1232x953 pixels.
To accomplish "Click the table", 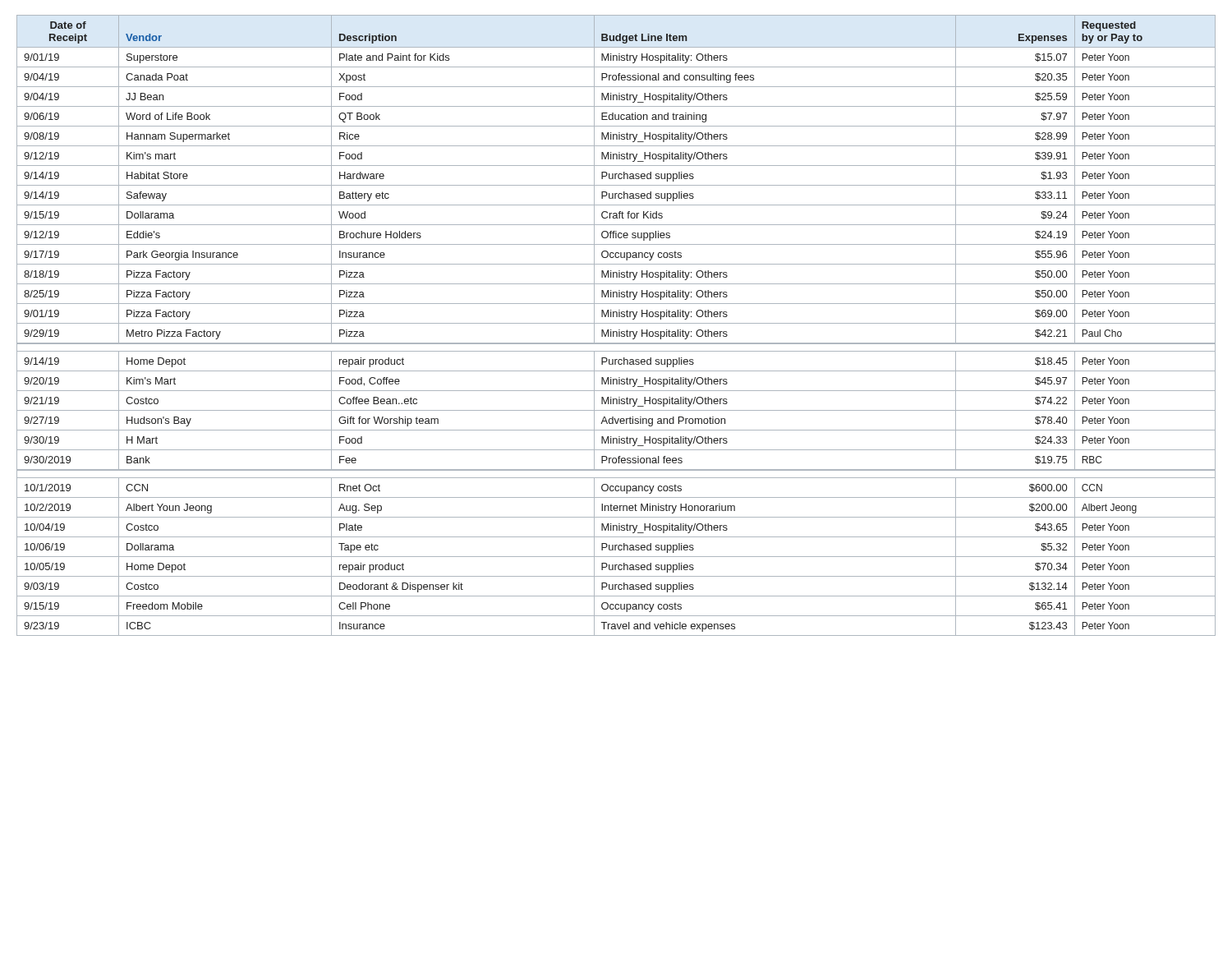I will click(x=616, y=325).
